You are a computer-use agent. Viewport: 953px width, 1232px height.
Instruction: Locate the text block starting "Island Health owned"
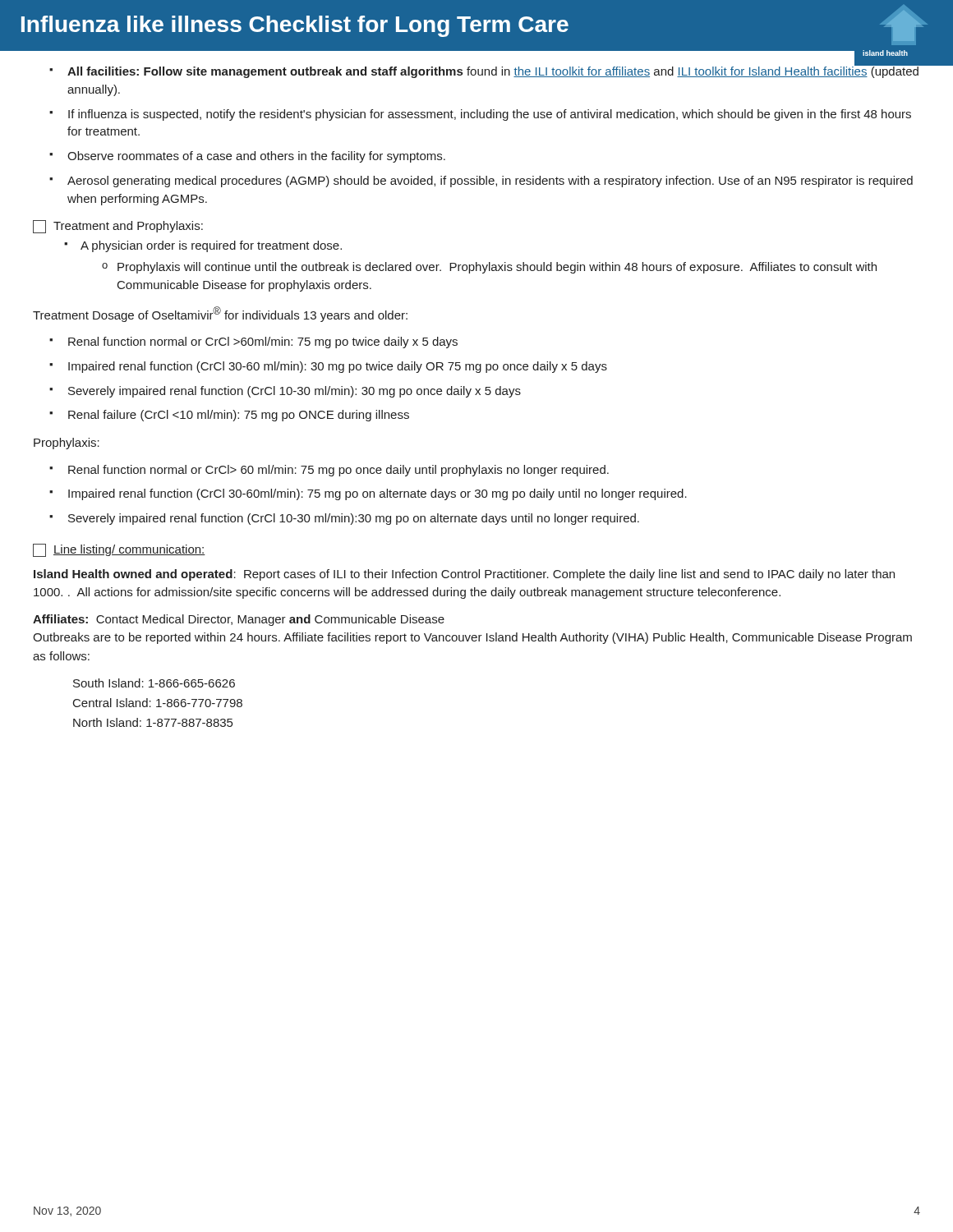pos(464,583)
